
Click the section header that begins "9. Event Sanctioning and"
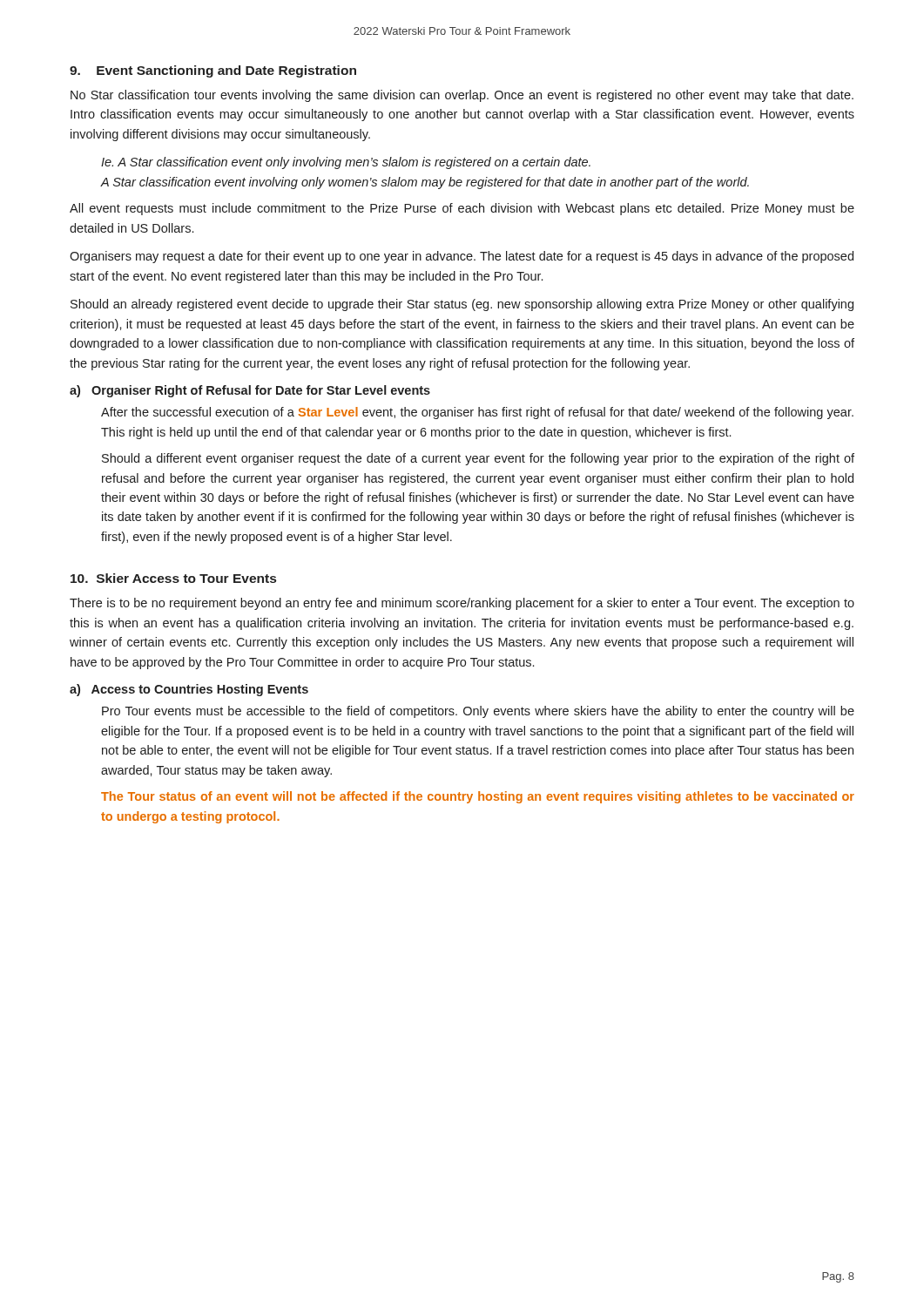(x=213, y=70)
